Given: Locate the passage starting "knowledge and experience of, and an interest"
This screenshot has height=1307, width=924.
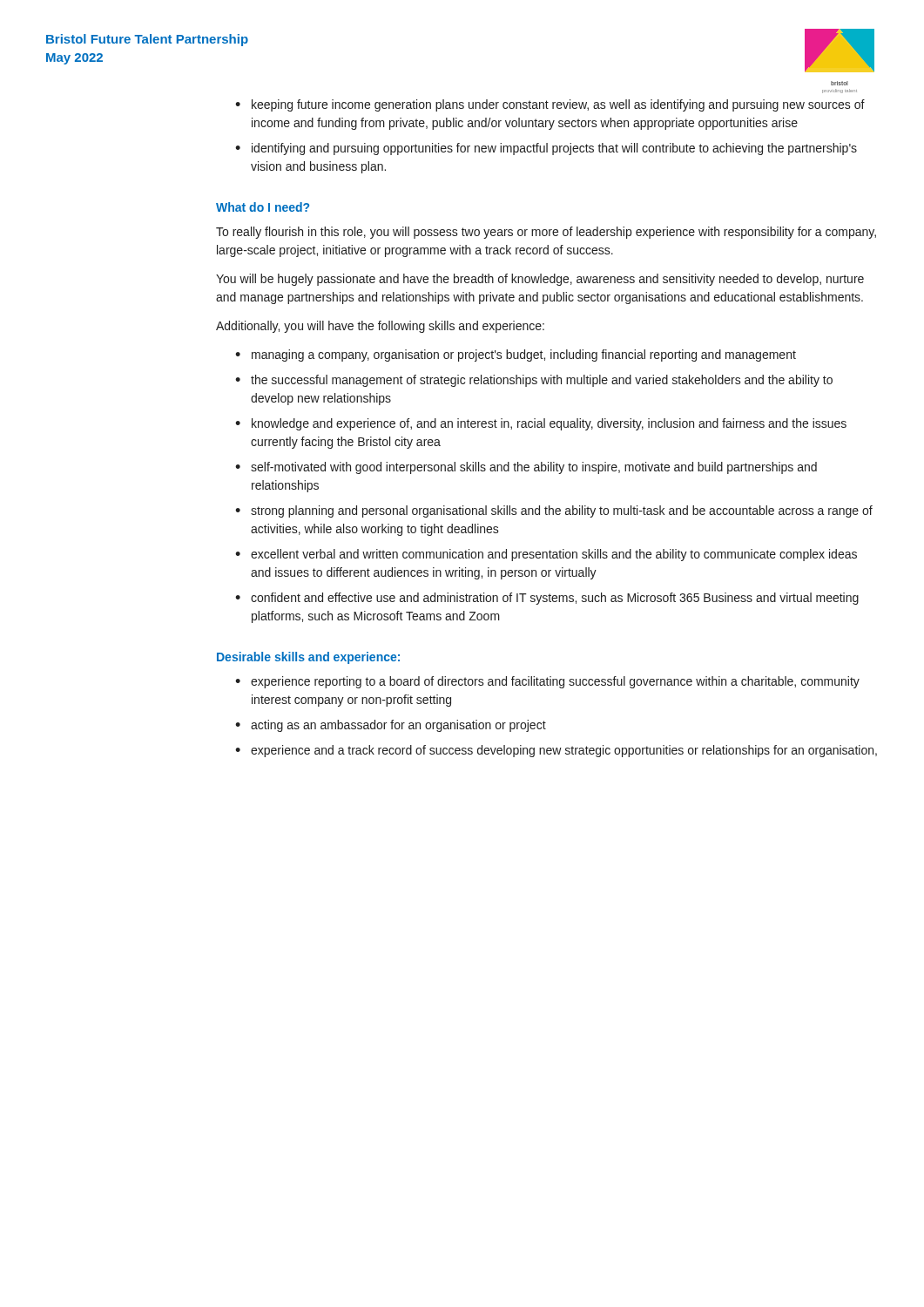Looking at the screenshot, I should (x=549, y=433).
